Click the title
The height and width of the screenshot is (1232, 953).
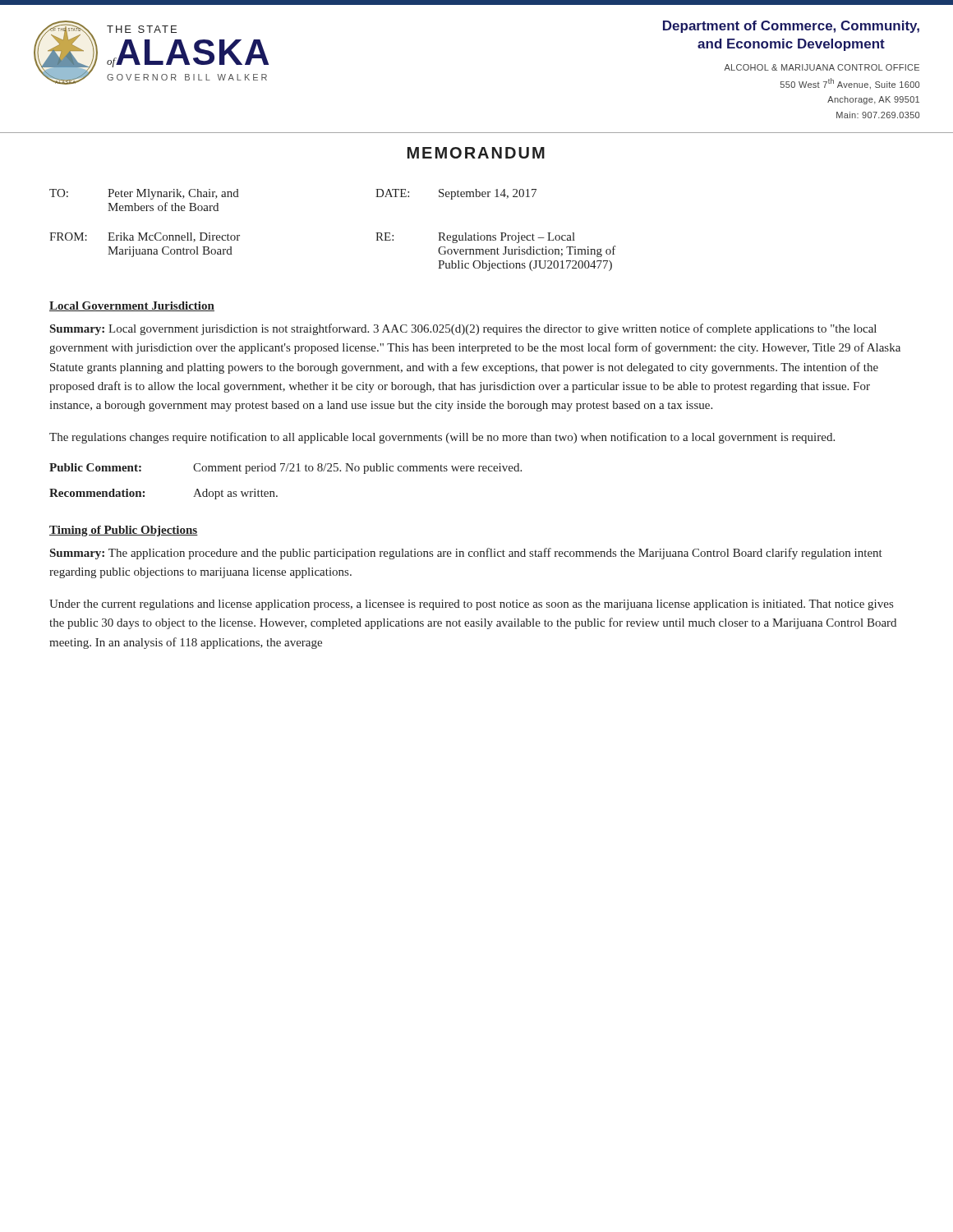[476, 153]
